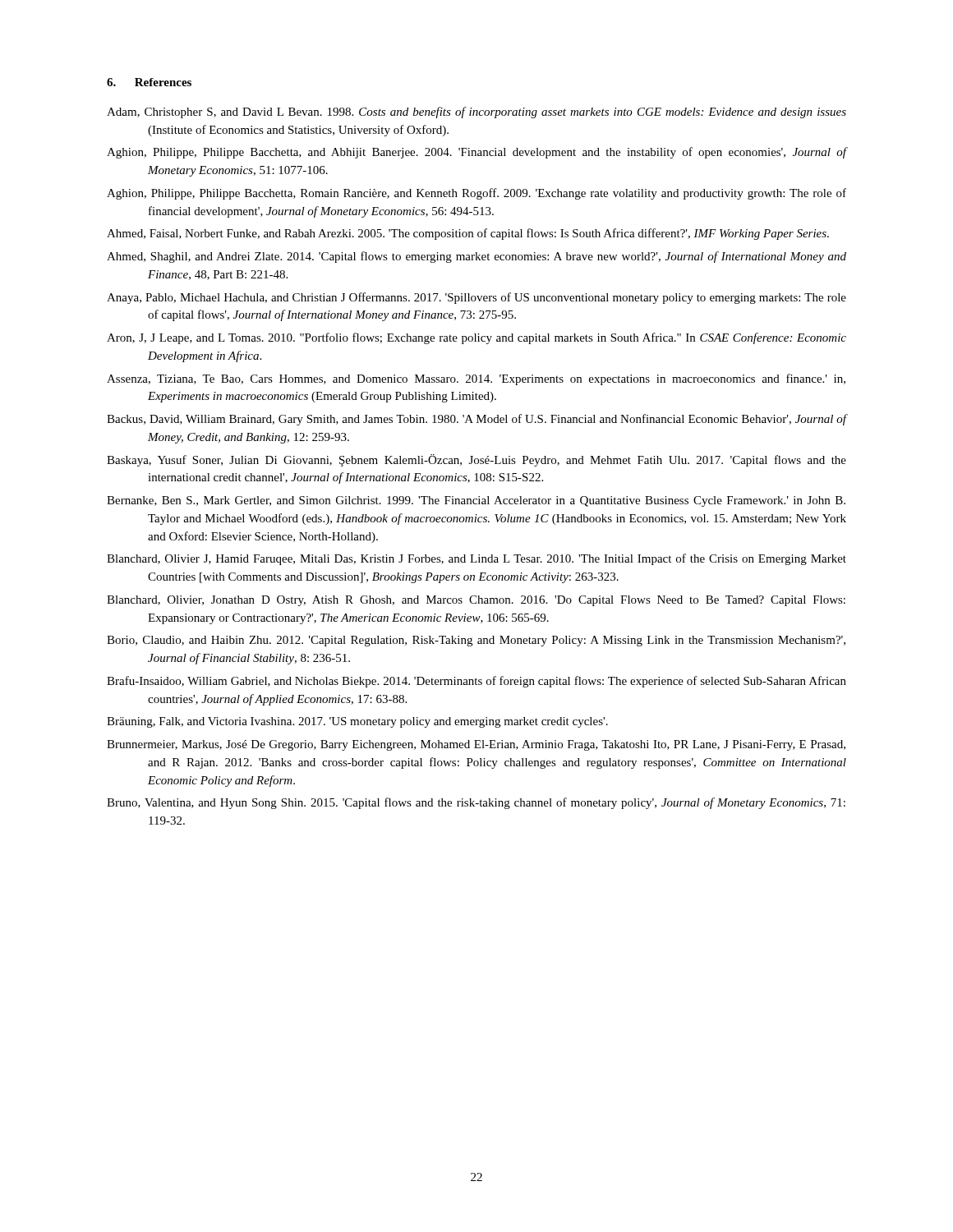This screenshot has width=953, height=1232.
Task: Point to the block beginning "Ahmed, Shaghil, and Andrei"
Action: point(476,265)
